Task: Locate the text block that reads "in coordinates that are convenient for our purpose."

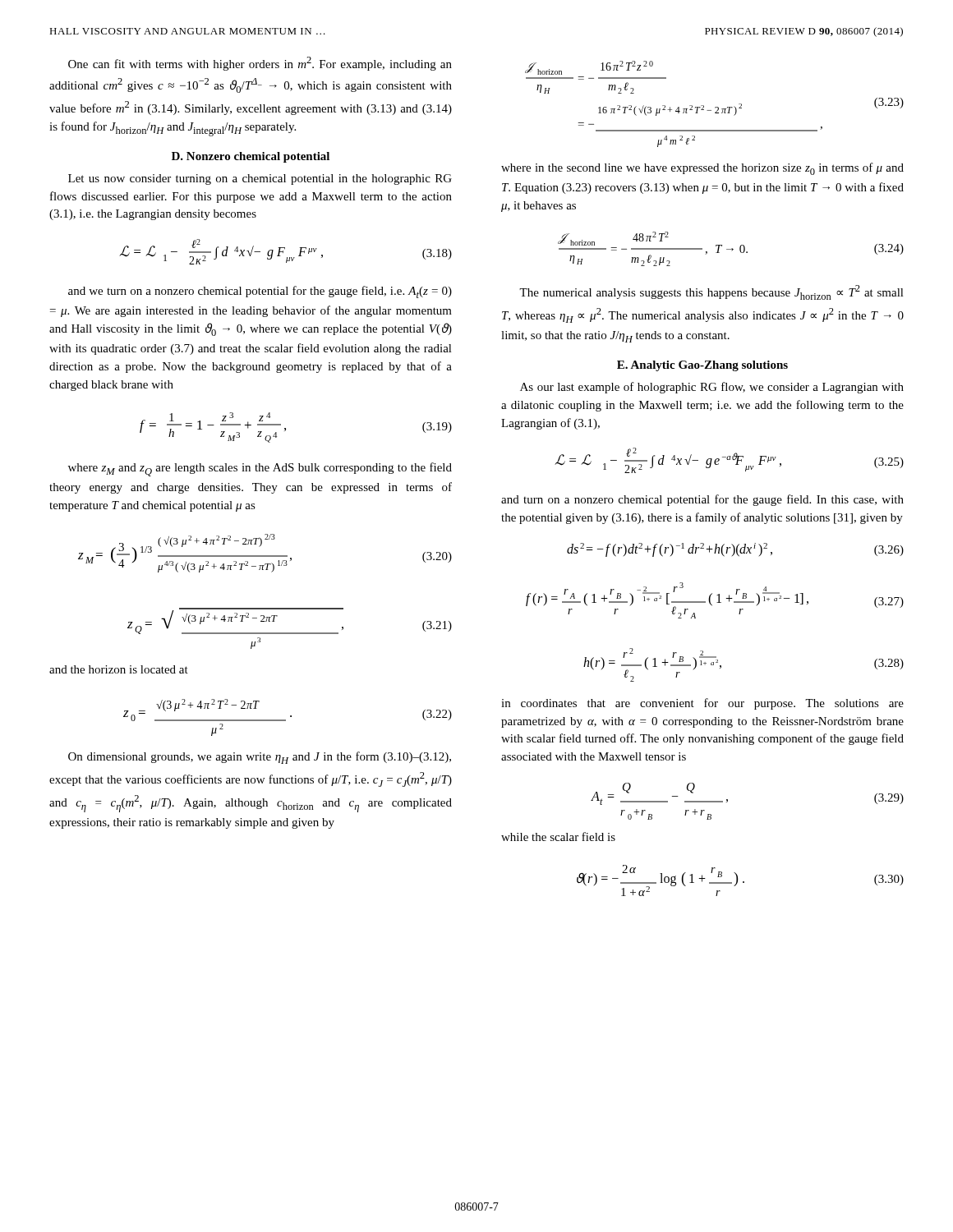Action: tap(702, 730)
